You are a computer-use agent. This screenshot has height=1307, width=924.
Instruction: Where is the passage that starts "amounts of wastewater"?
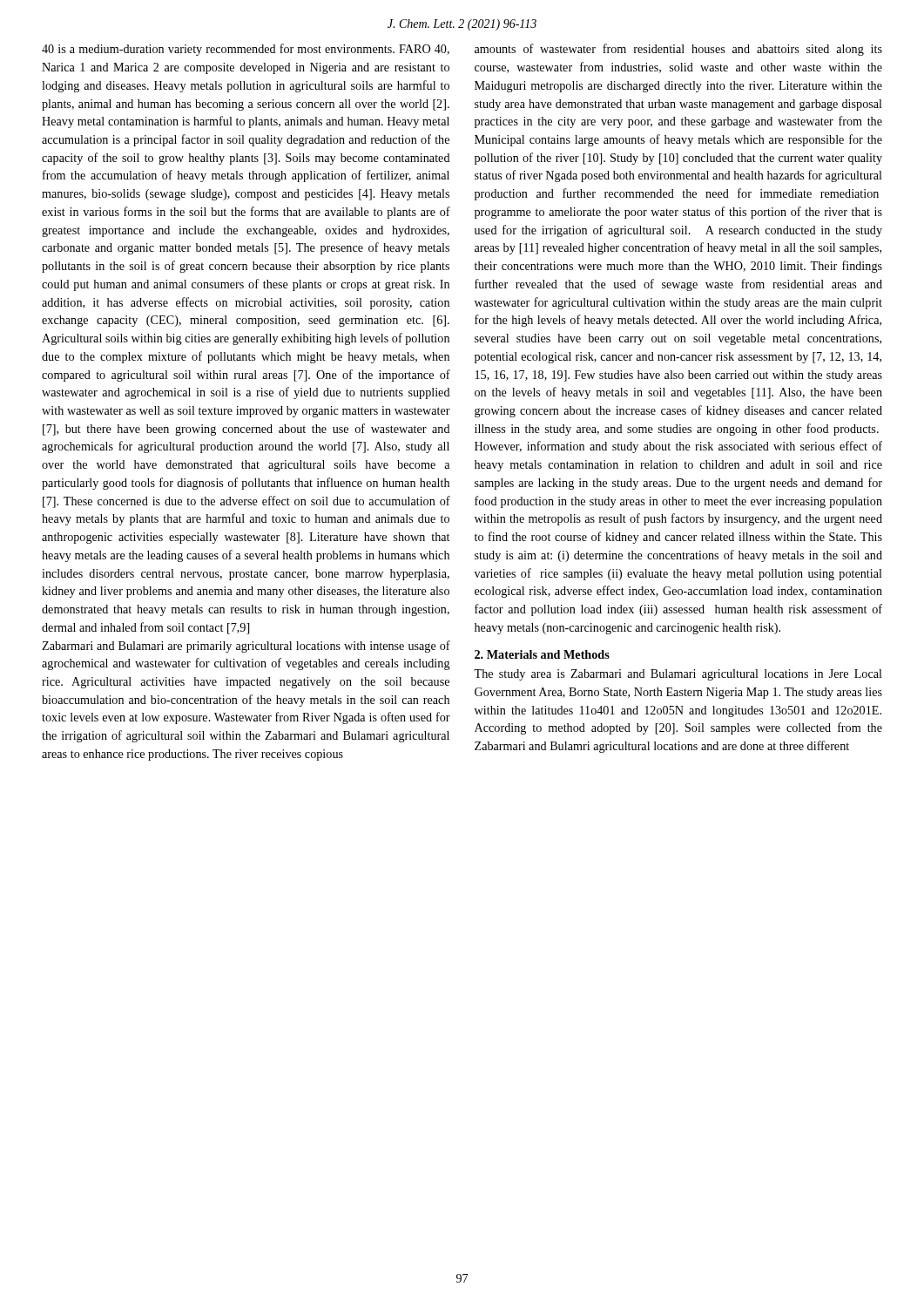pyautogui.click(x=678, y=338)
